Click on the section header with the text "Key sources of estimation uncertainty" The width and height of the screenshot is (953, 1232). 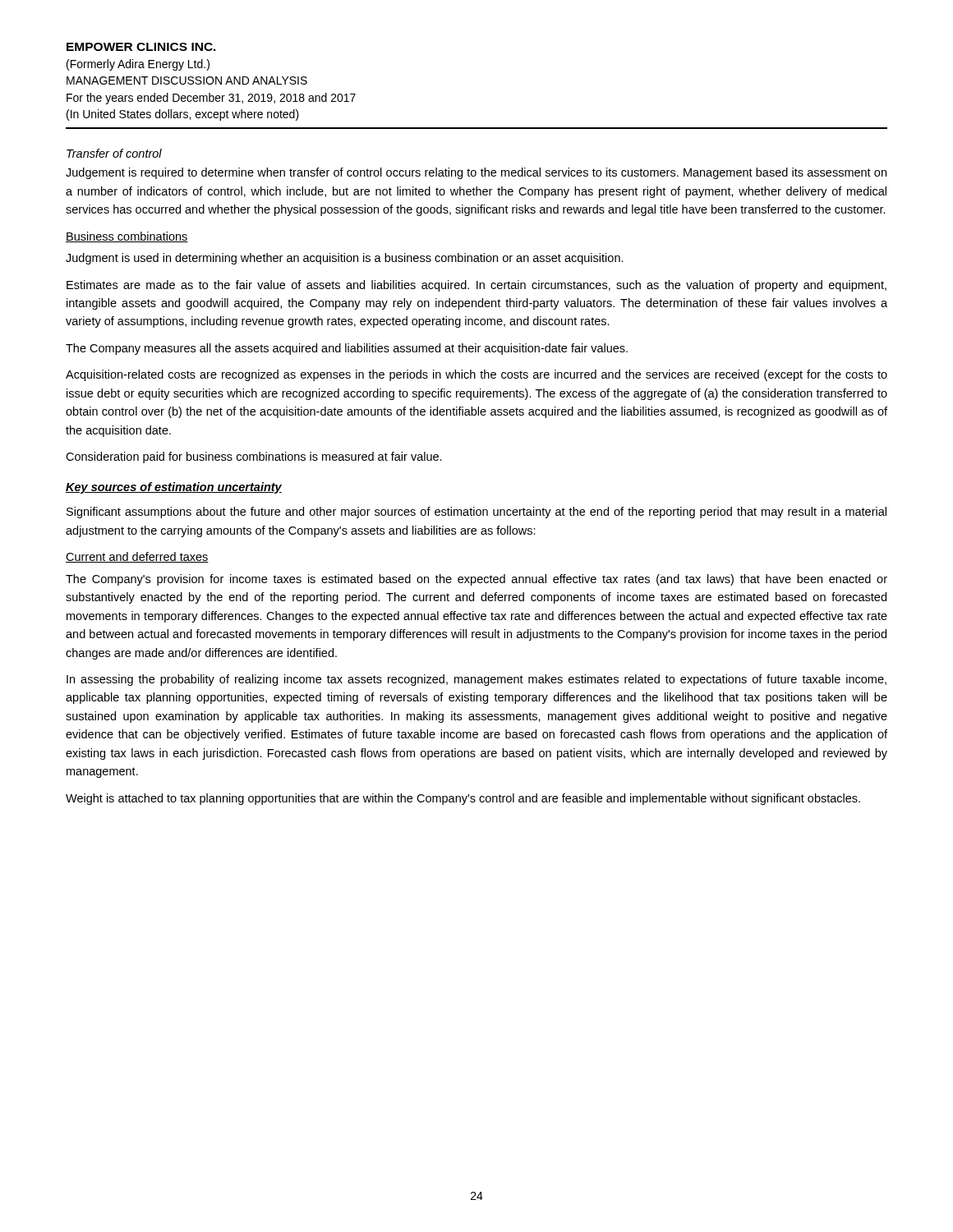174,488
